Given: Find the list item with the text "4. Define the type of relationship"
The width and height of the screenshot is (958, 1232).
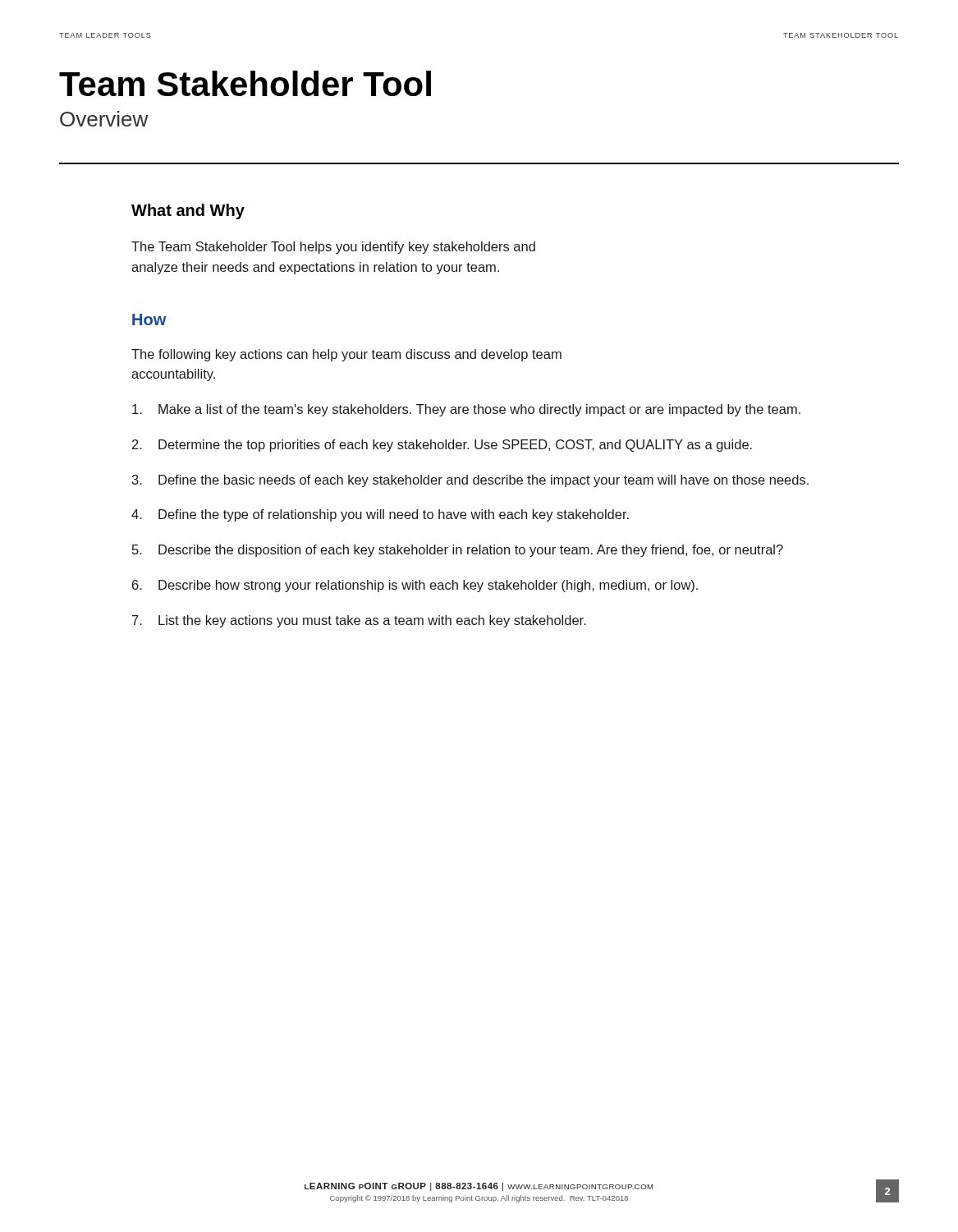Looking at the screenshot, I should click(504, 515).
